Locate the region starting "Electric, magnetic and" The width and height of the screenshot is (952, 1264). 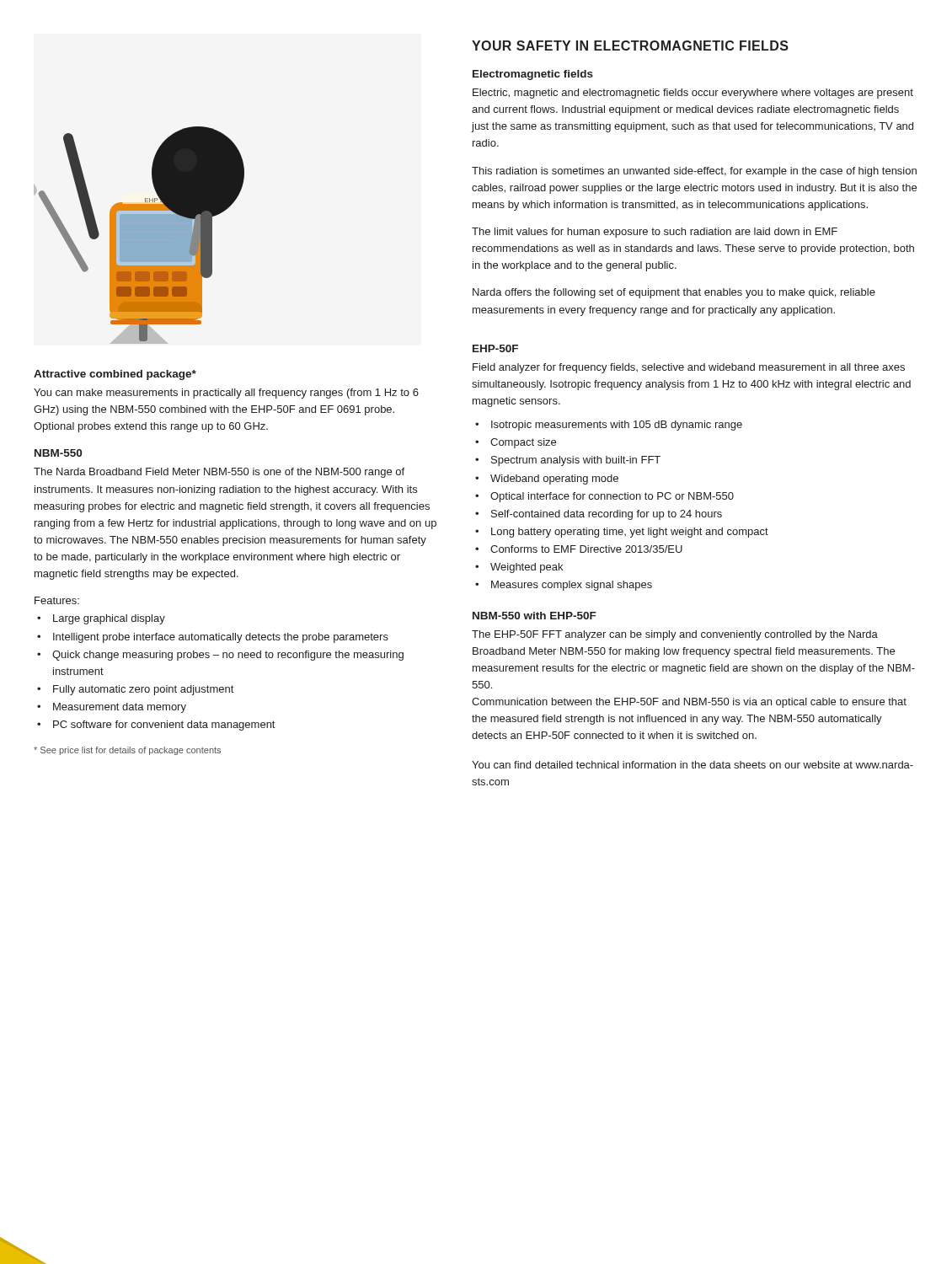coord(693,118)
